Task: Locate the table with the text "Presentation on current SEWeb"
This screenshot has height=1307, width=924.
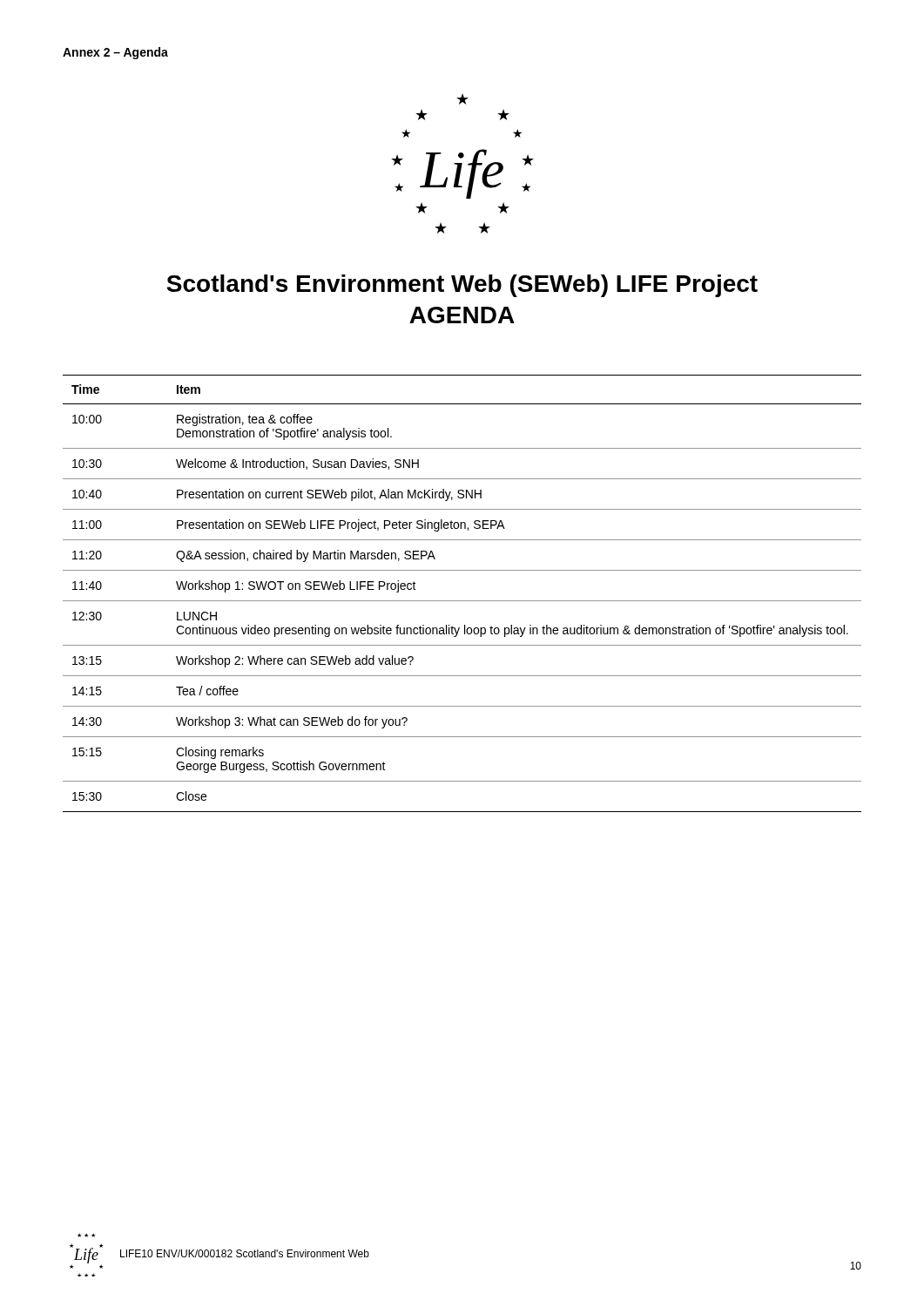Action: pos(462,593)
